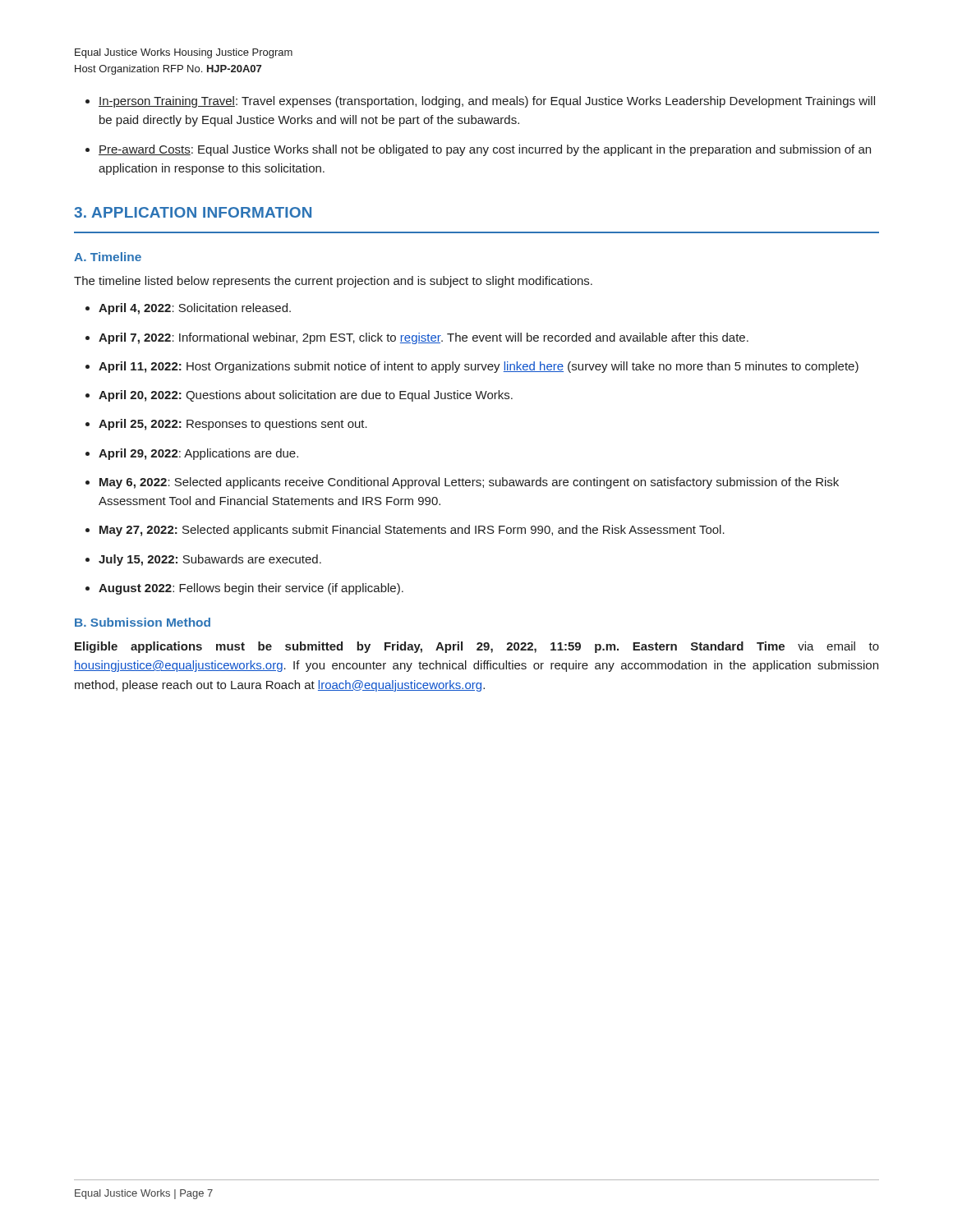Click on the element starting "August 2022: Fellows begin their"
The image size is (953, 1232).
251,587
